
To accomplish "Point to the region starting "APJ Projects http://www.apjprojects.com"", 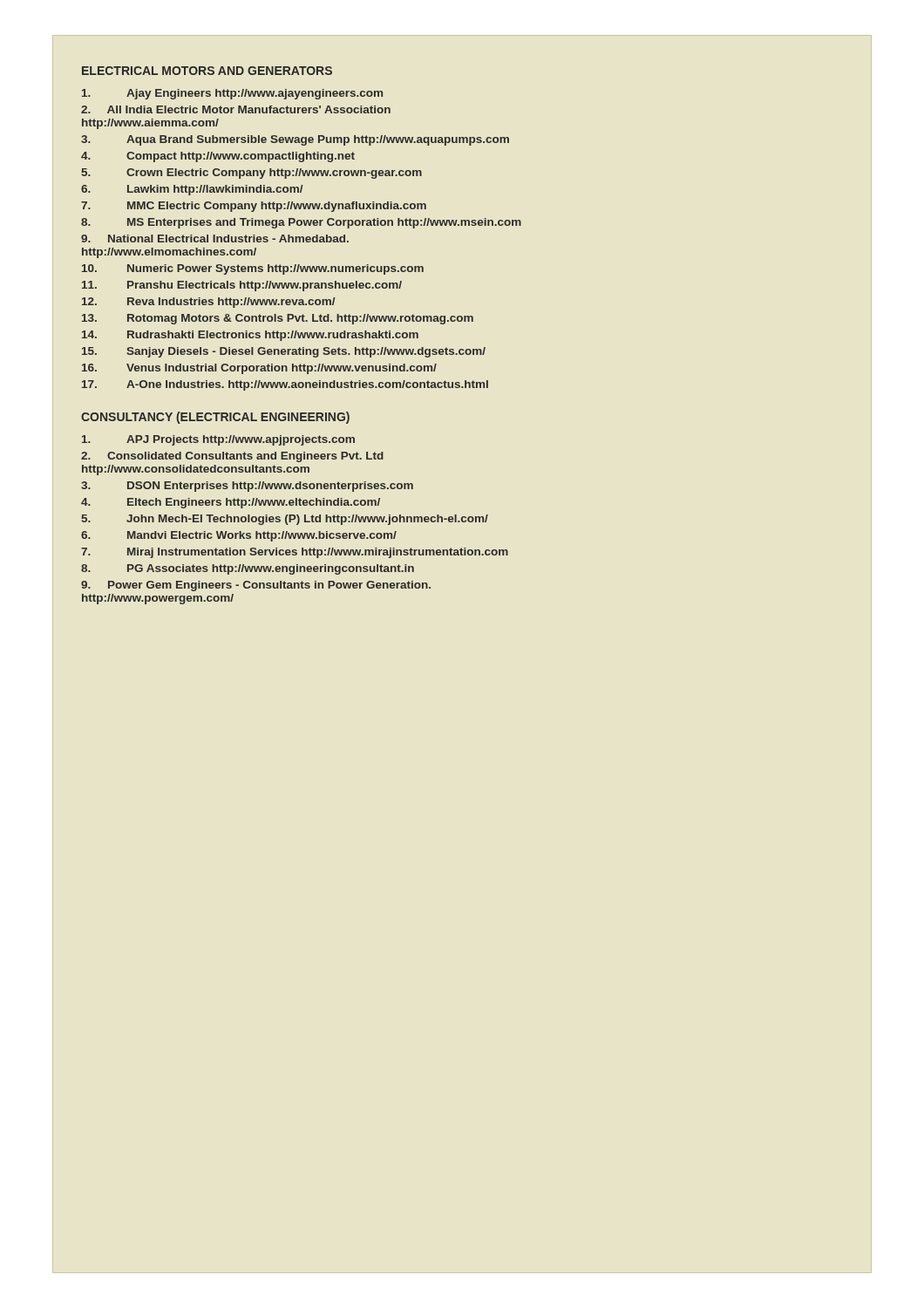I will click(218, 440).
